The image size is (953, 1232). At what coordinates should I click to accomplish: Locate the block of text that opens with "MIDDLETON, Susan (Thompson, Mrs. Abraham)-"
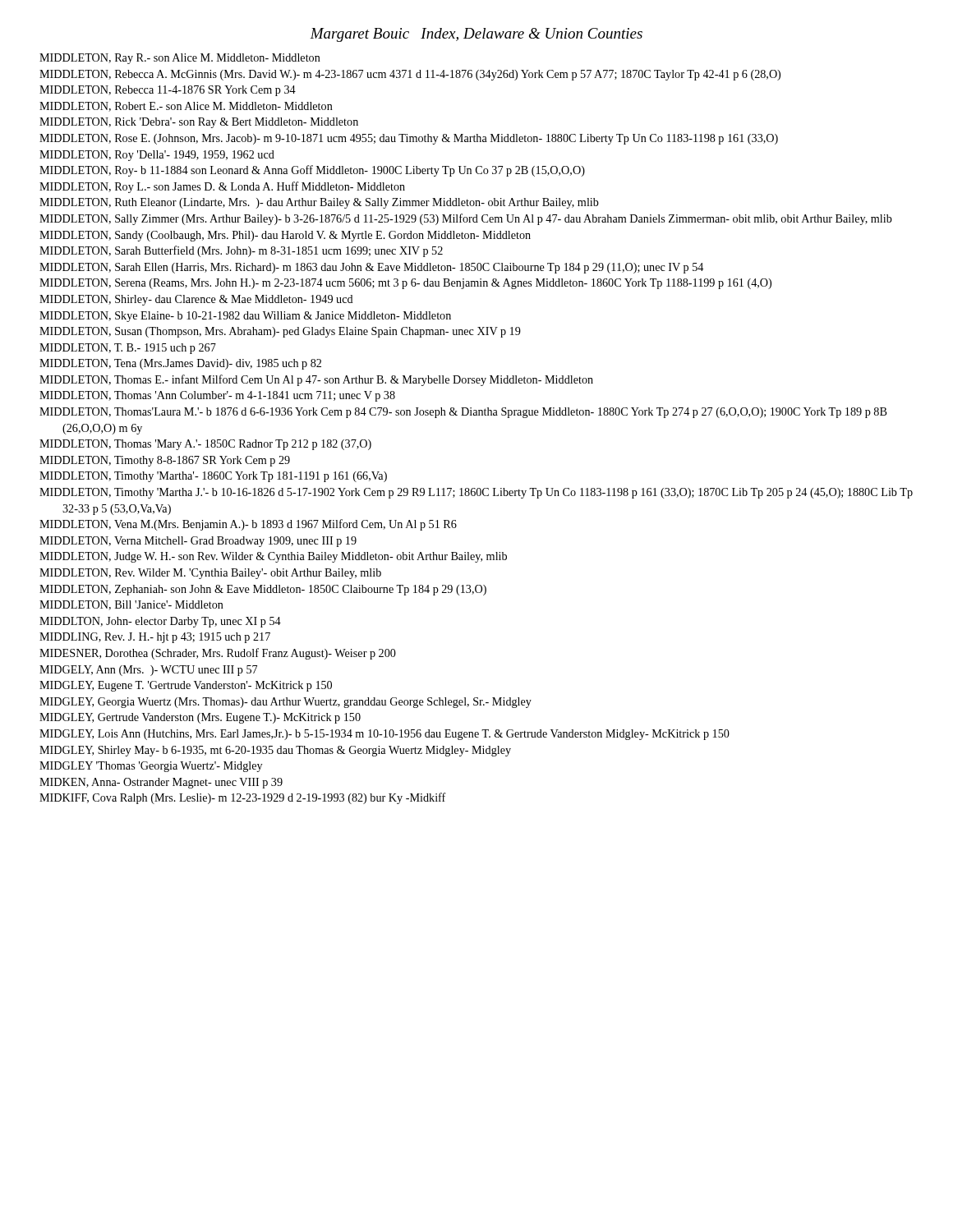[x=292, y=331]
